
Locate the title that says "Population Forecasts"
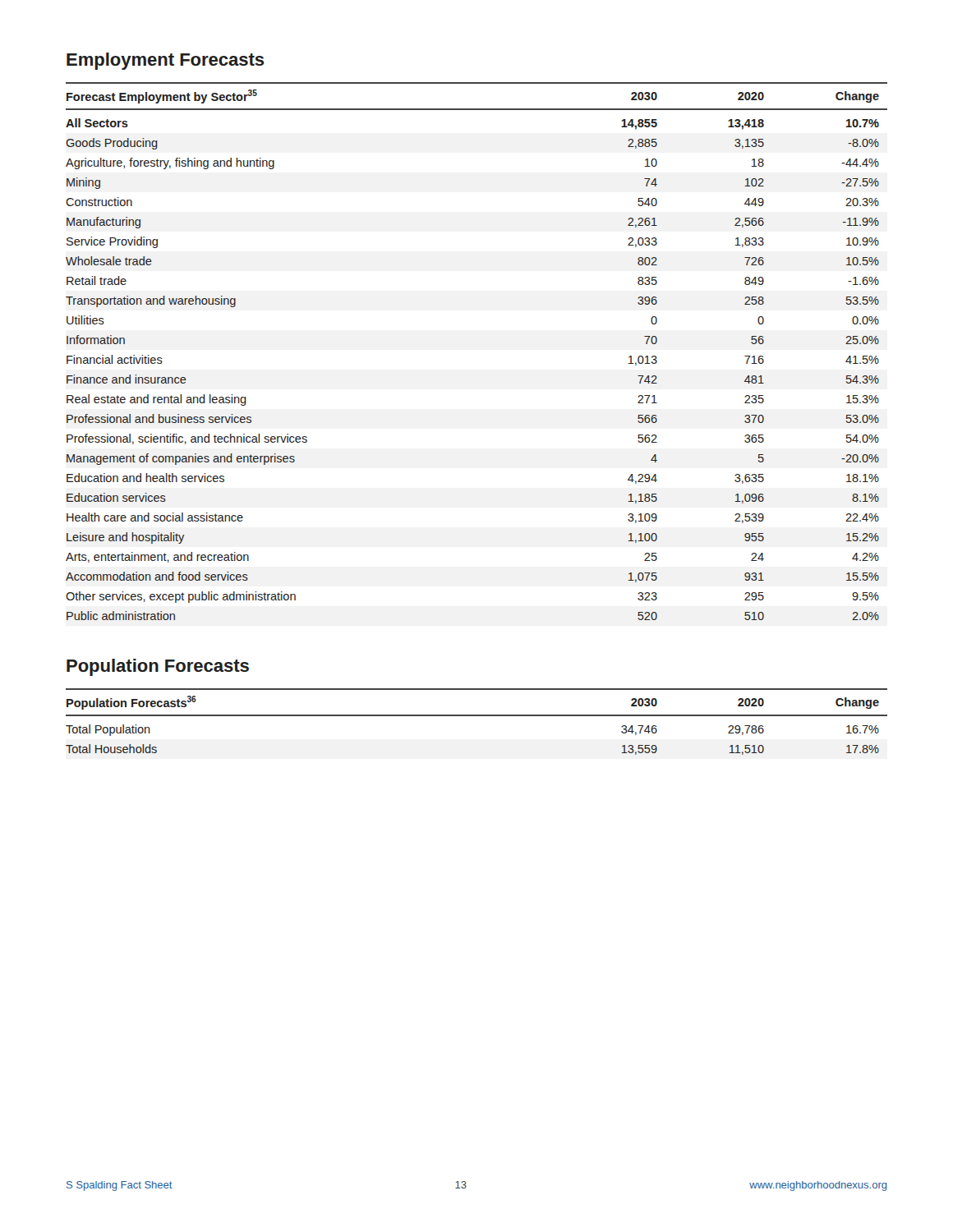point(158,666)
